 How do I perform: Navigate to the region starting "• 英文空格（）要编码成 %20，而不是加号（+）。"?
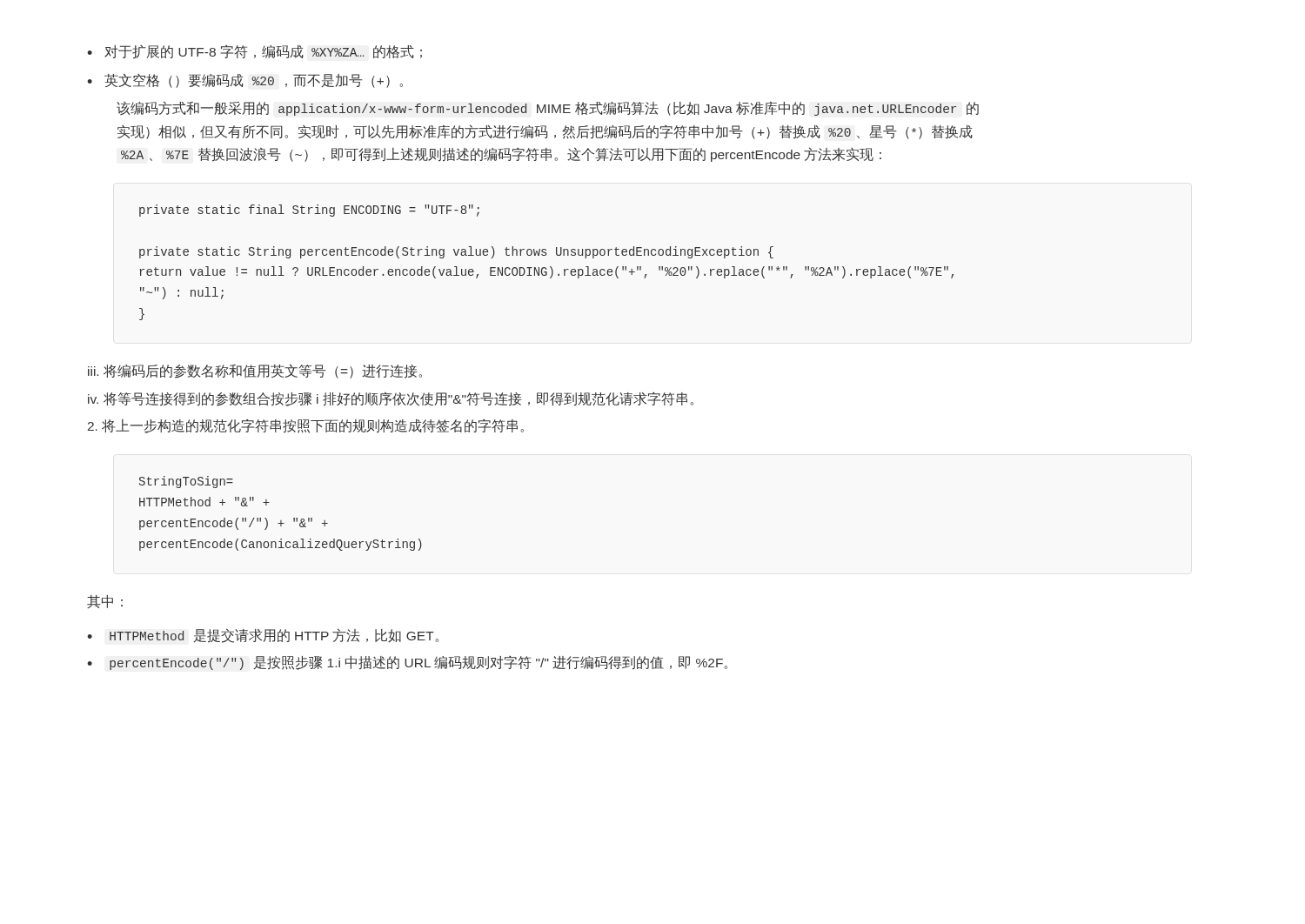click(250, 82)
